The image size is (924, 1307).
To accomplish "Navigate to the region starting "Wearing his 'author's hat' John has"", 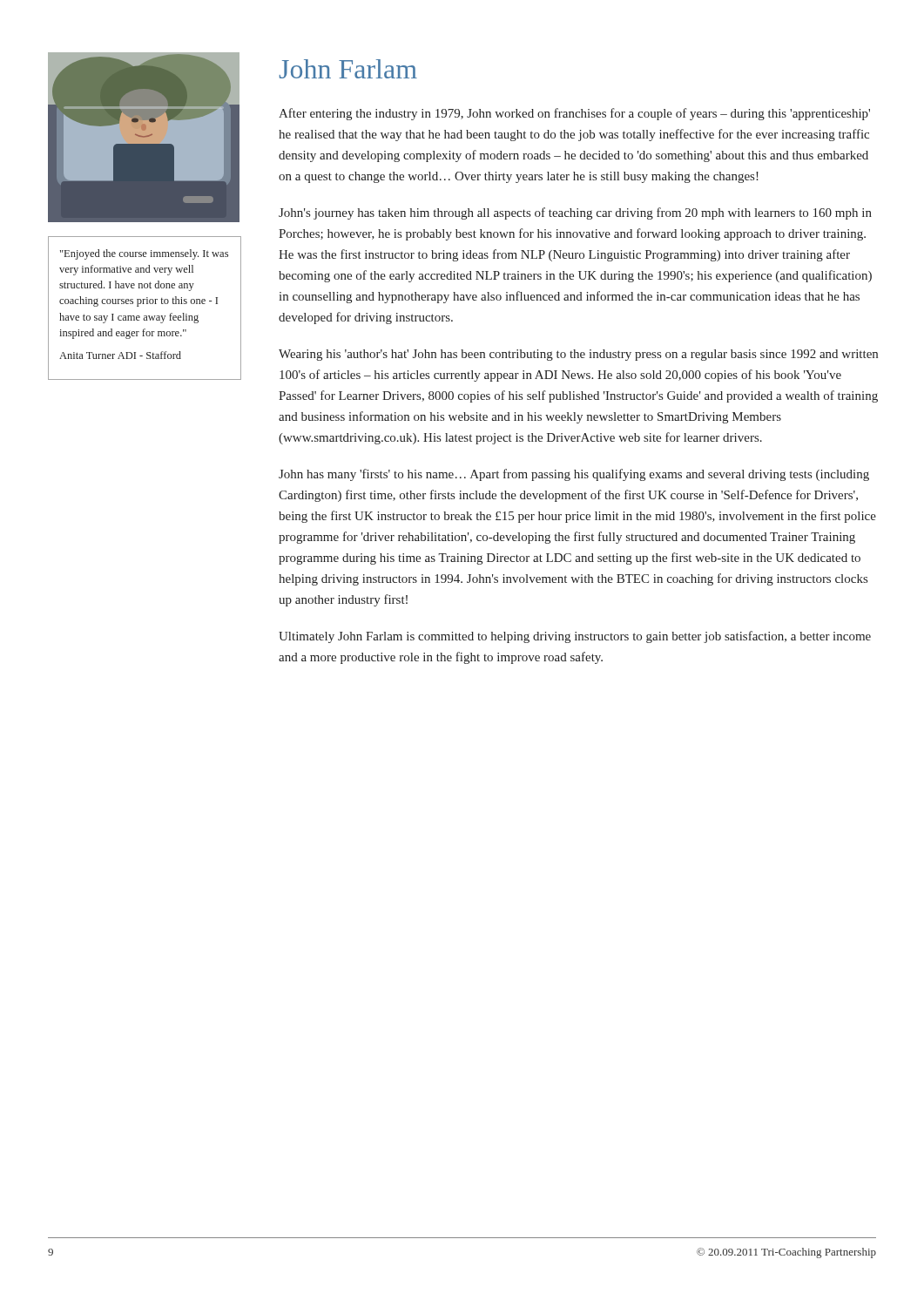I will pyautogui.click(x=579, y=396).
